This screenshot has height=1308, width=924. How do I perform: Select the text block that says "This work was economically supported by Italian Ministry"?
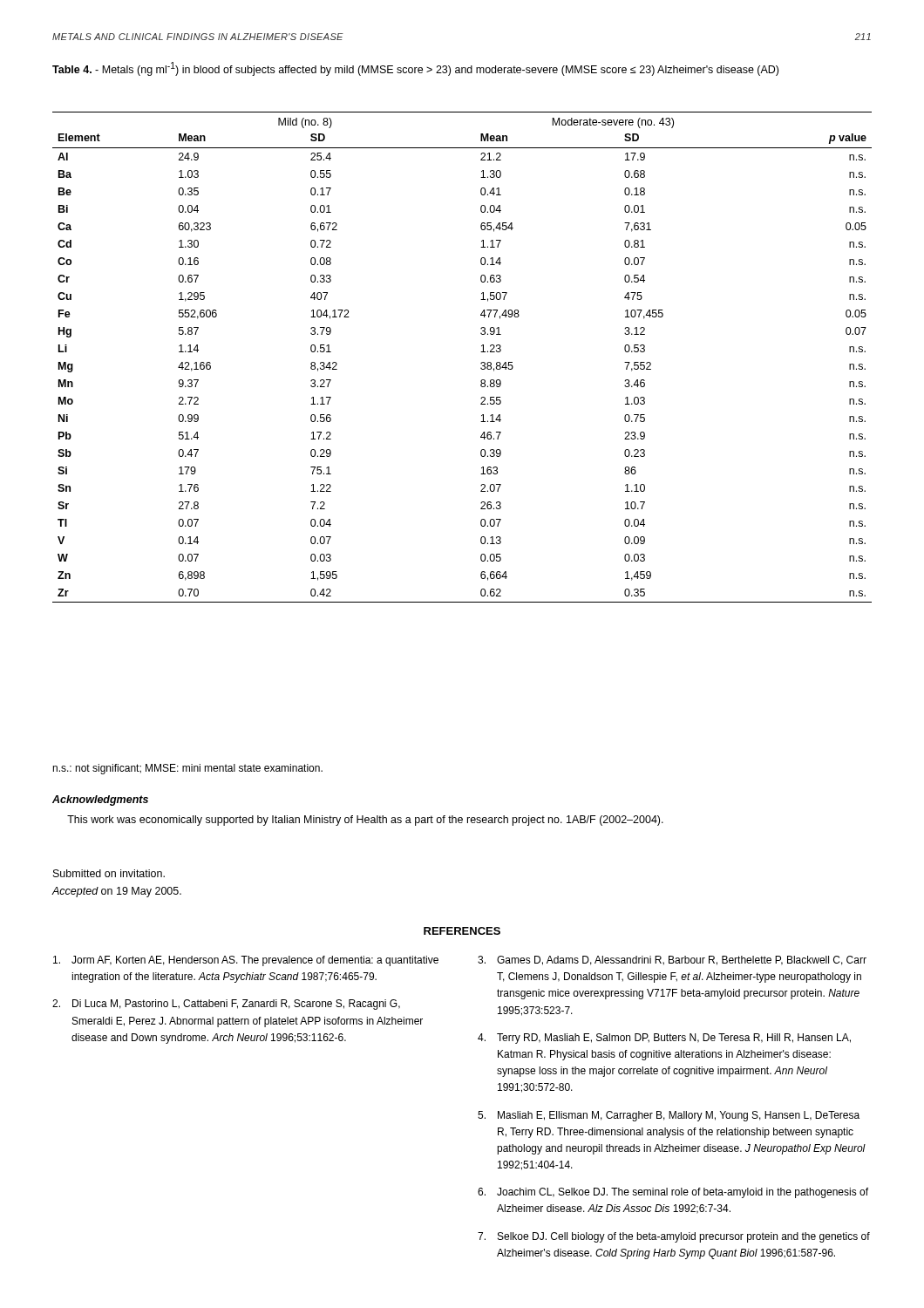point(358,820)
